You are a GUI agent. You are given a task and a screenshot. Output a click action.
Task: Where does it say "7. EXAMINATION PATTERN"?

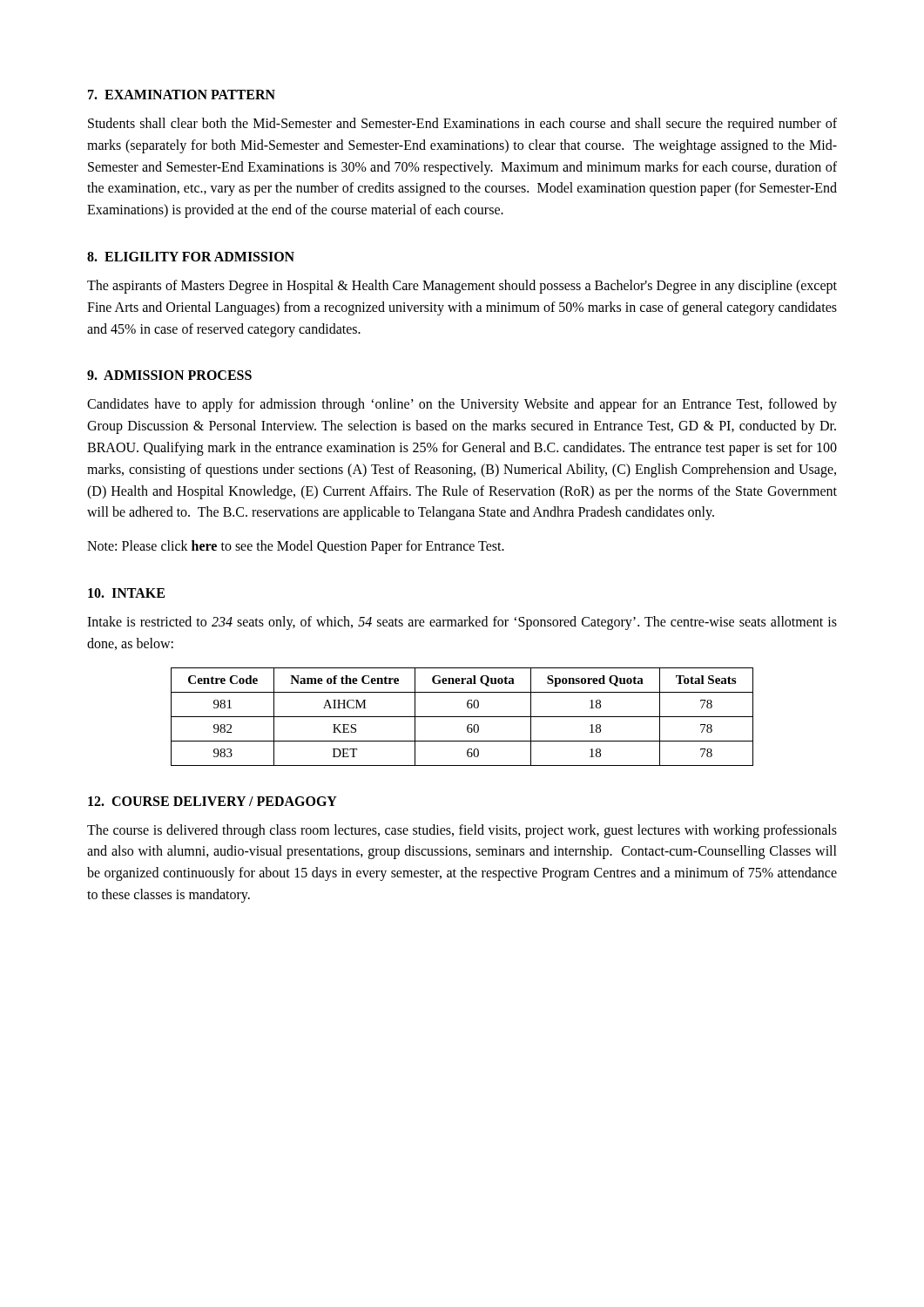pyautogui.click(x=181, y=95)
